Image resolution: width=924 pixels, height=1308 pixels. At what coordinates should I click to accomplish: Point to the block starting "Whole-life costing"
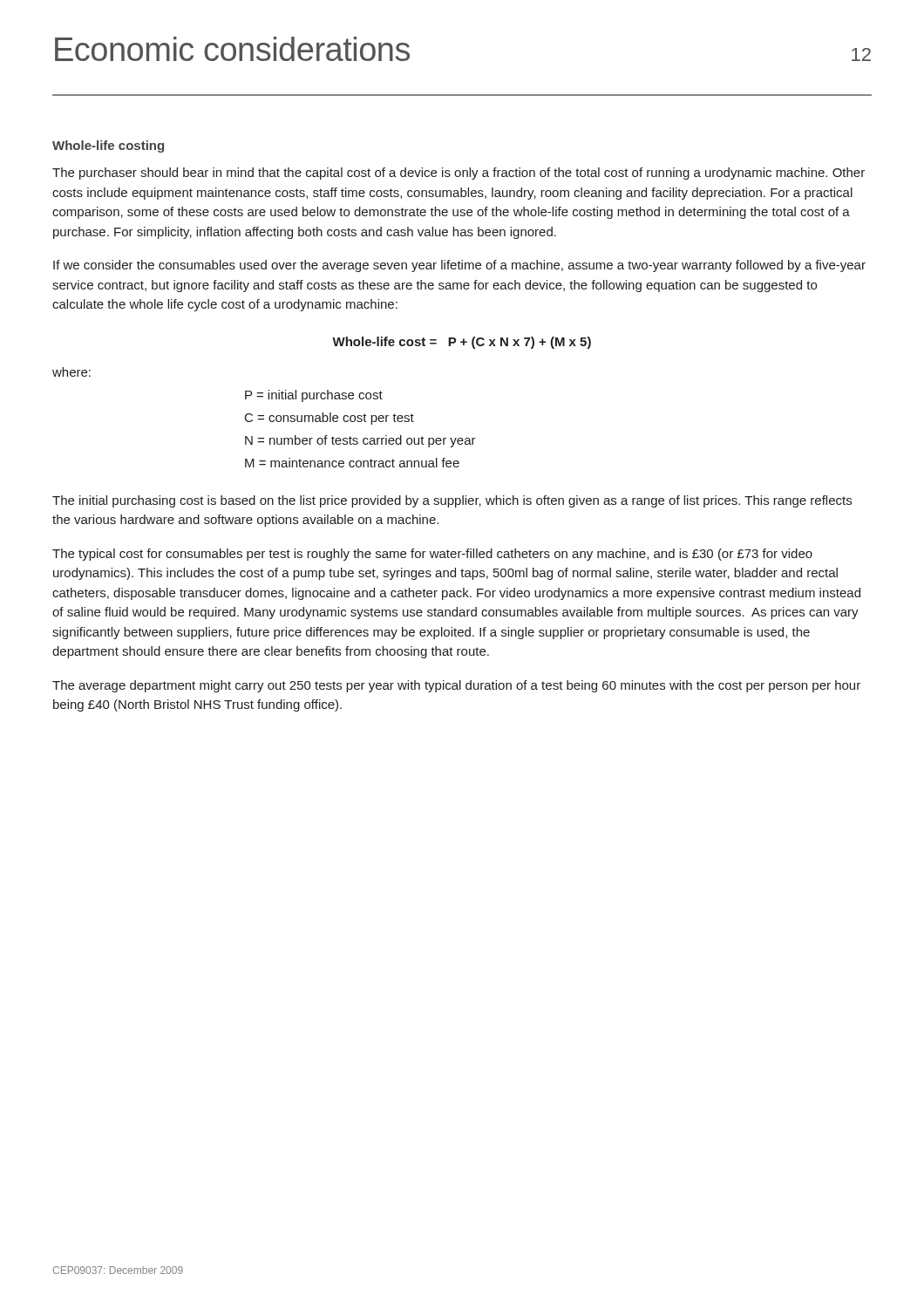(109, 145)
